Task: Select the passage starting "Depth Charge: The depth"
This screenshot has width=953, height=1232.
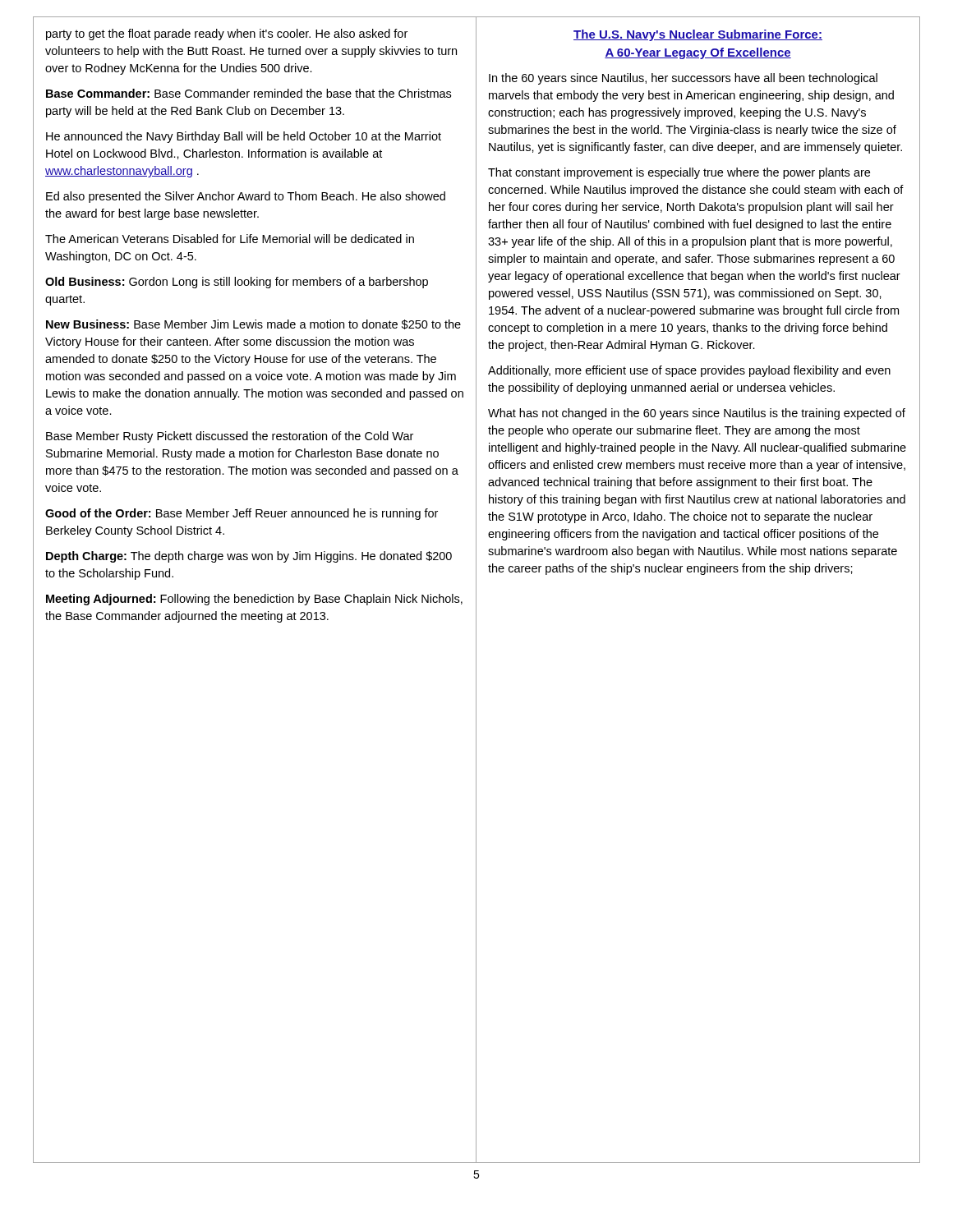Action: click(x=255, y=565)
